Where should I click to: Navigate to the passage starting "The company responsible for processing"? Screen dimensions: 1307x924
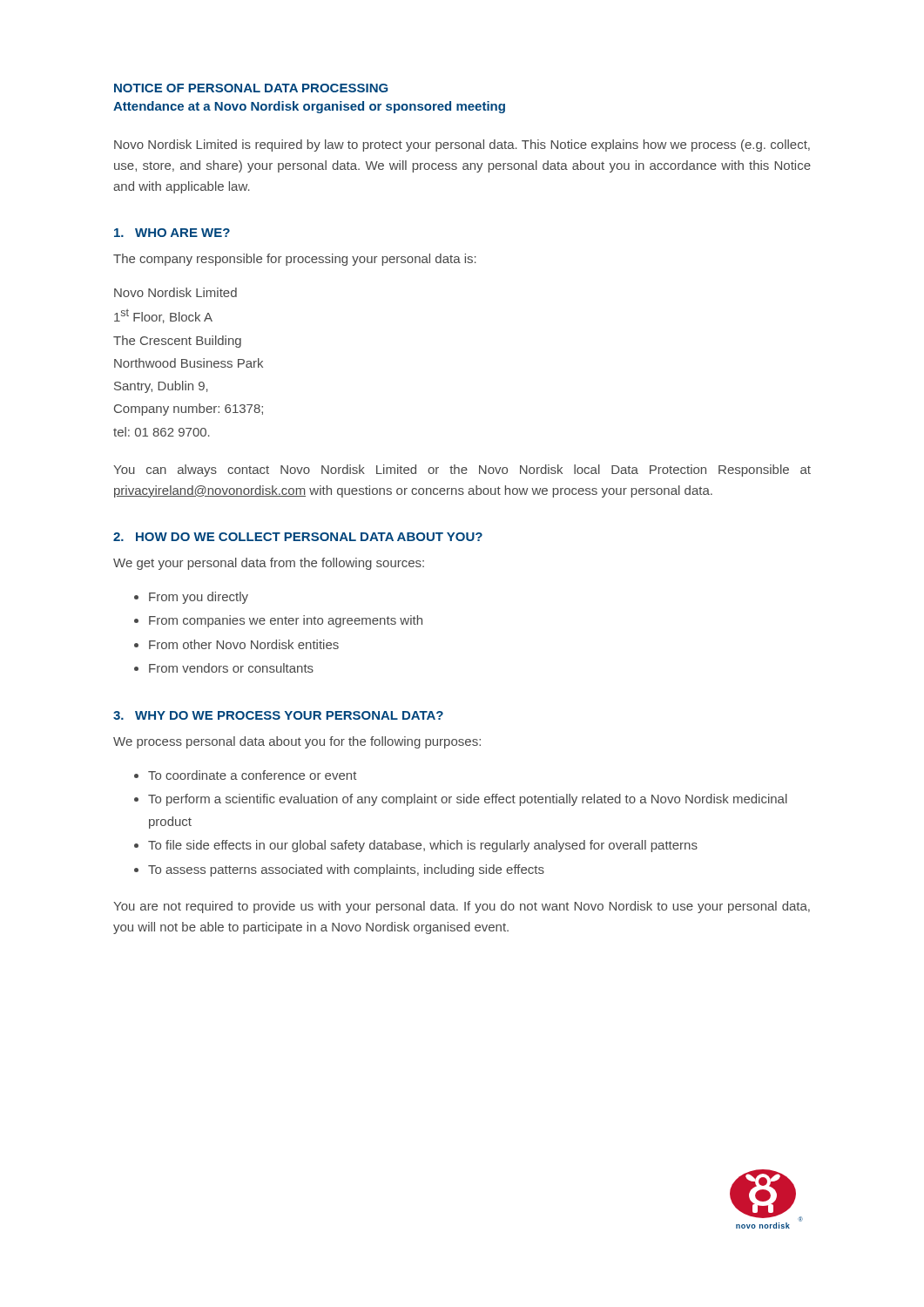point(295,258)
